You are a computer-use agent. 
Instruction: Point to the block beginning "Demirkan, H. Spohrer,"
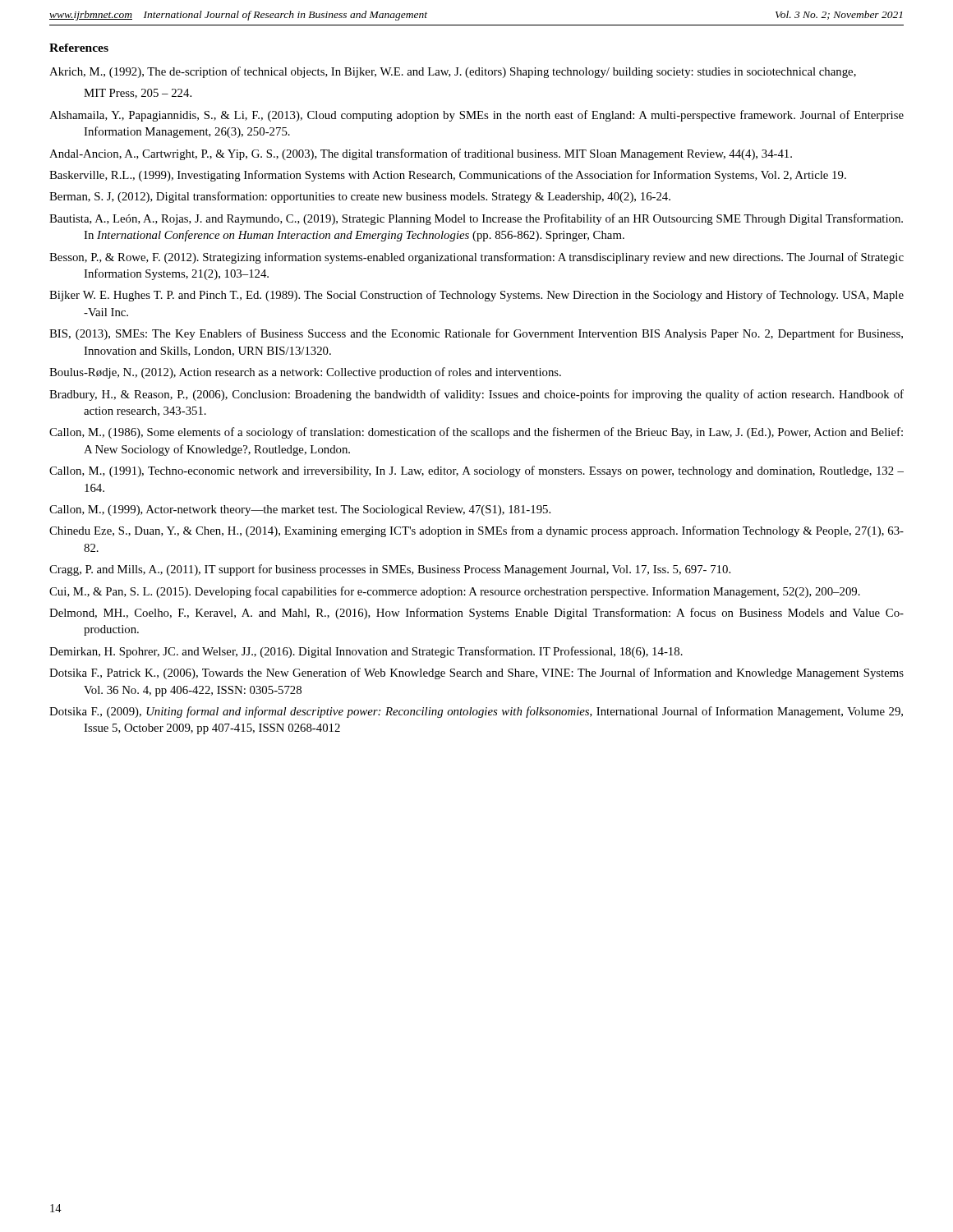point(366,651)
